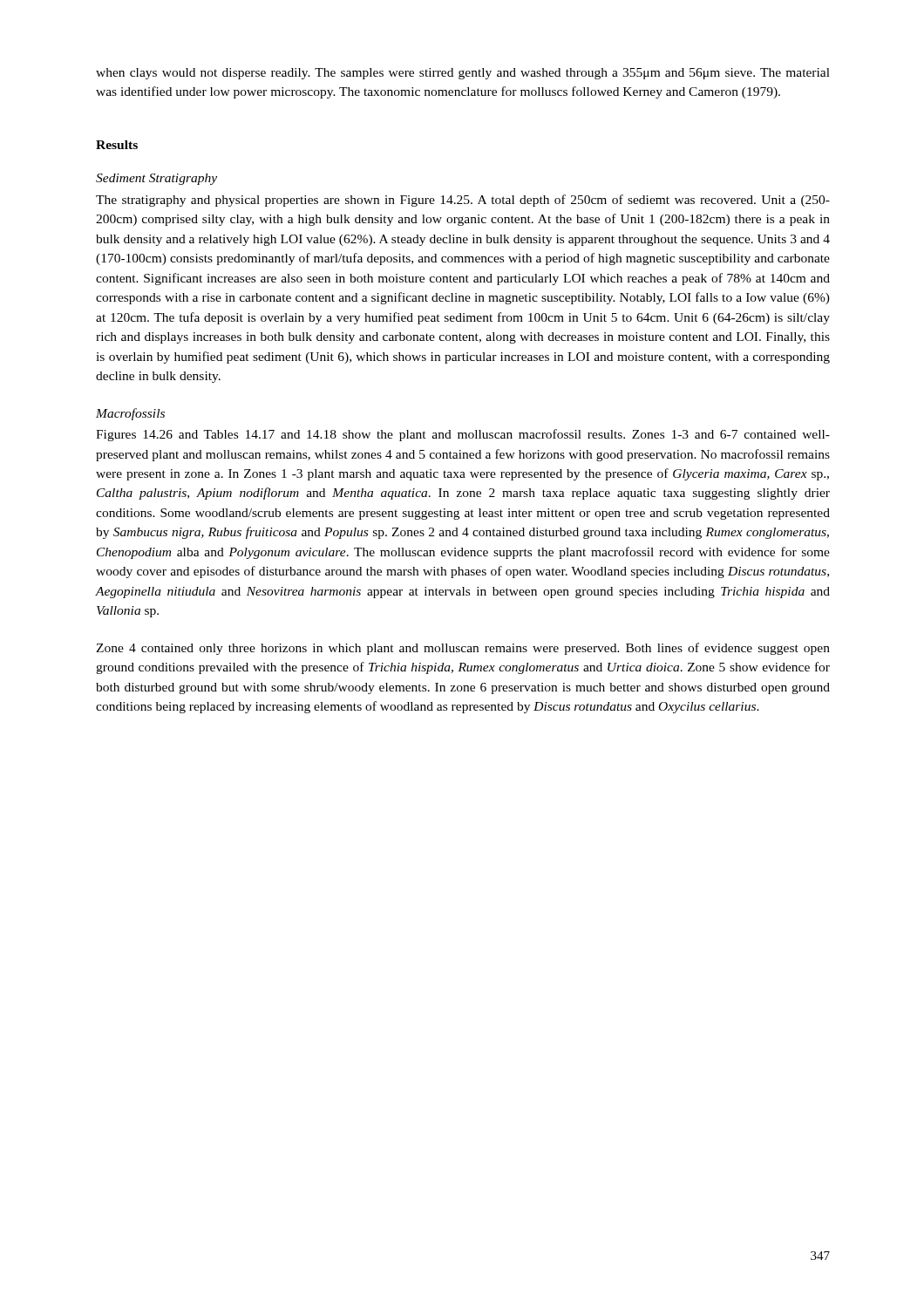Find the text block containing "Zone 4 contained only three horizons"

coord(463,677)
